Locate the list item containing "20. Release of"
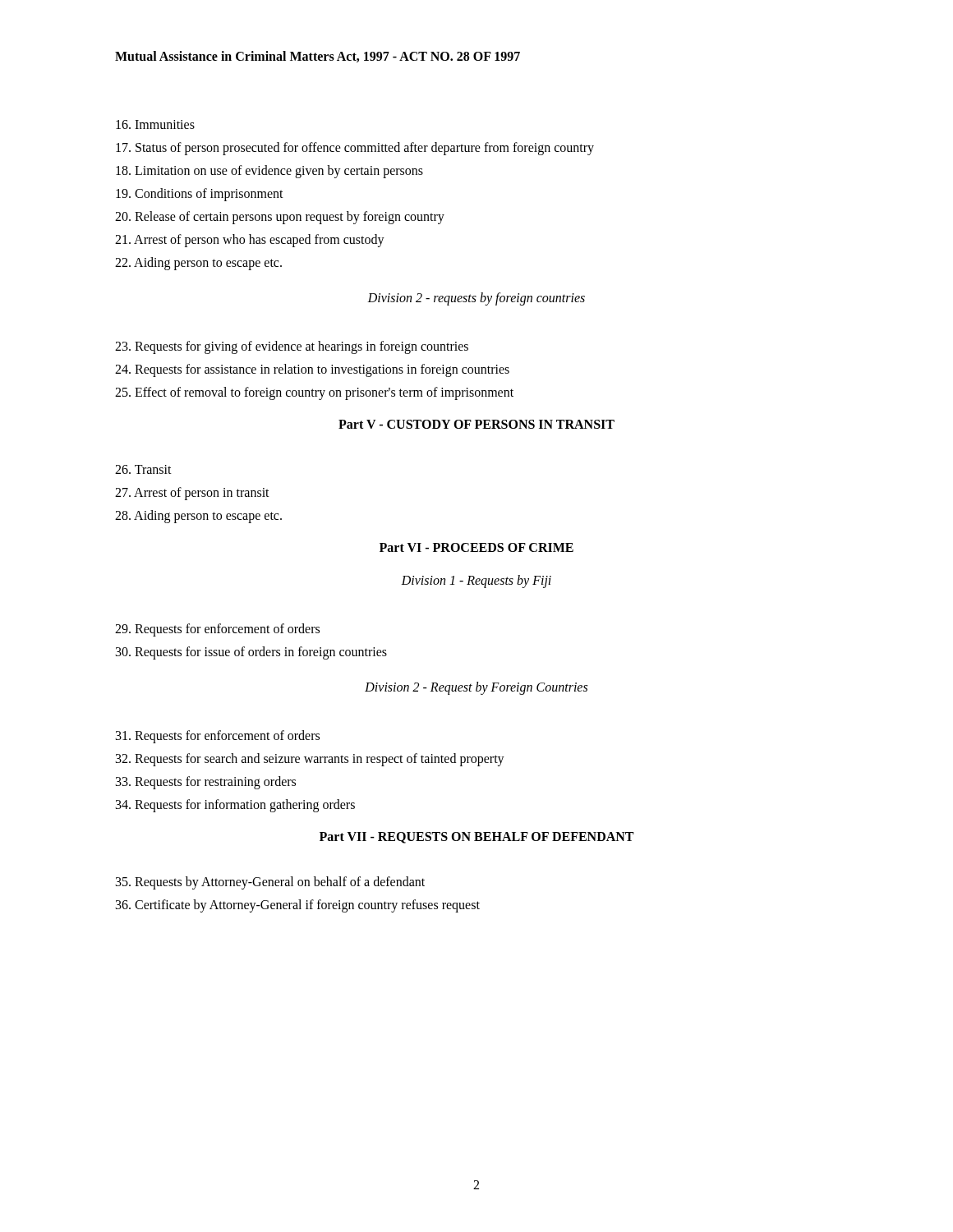 click(x=280, y=216)
